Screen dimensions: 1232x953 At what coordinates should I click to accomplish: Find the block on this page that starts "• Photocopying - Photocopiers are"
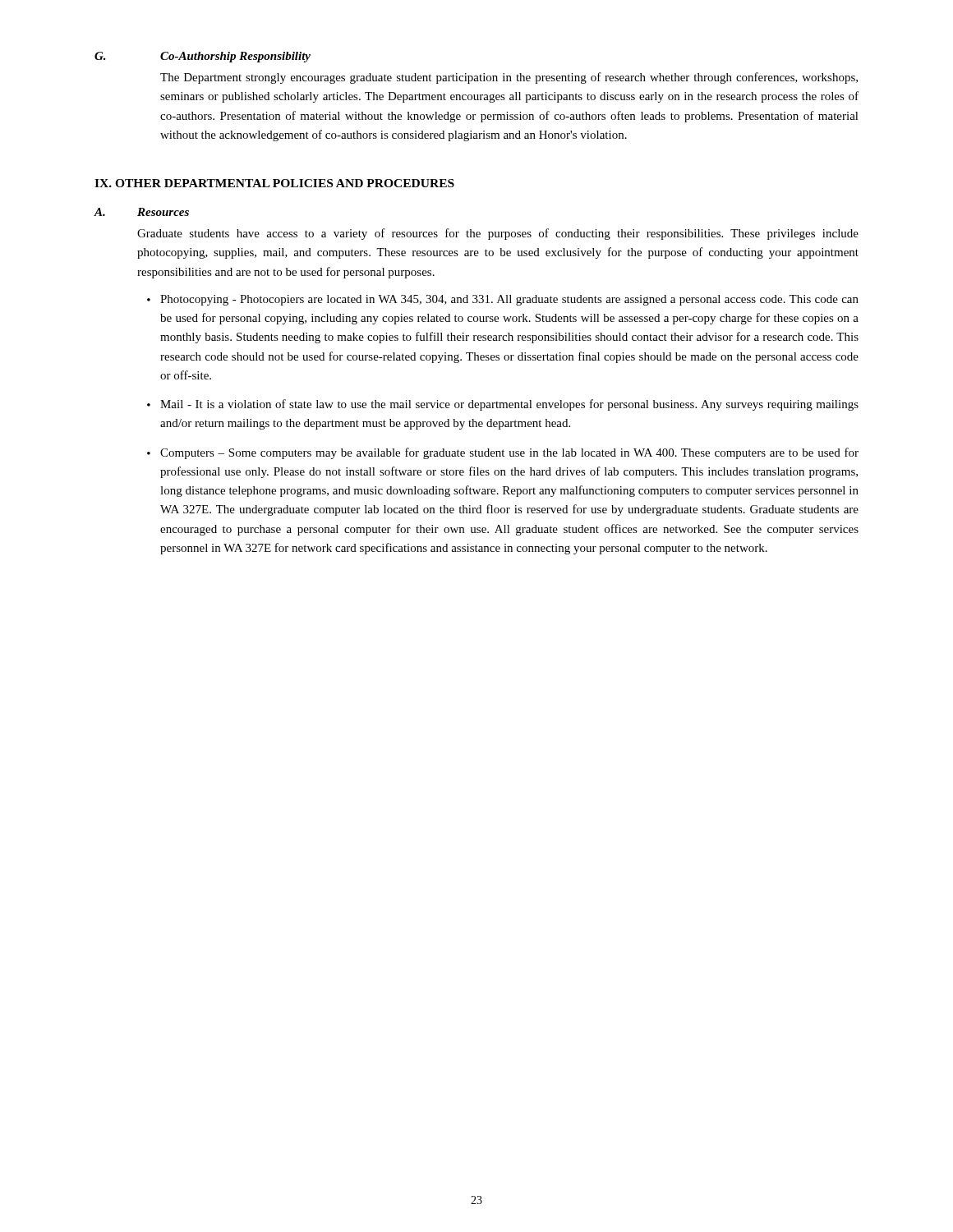(x=498, y=338)
